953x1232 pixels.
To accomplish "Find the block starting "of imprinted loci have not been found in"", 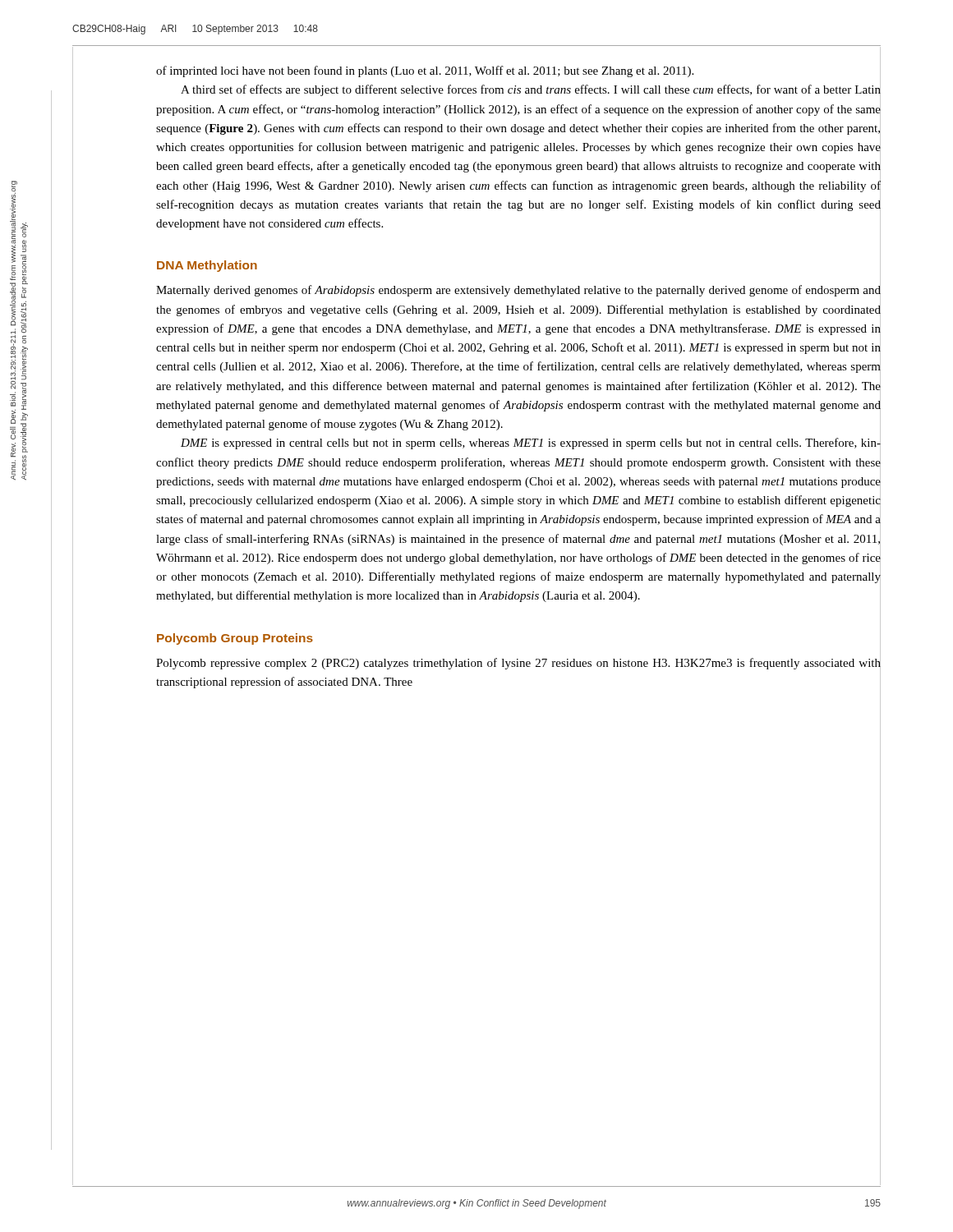I will coord(518,148).
